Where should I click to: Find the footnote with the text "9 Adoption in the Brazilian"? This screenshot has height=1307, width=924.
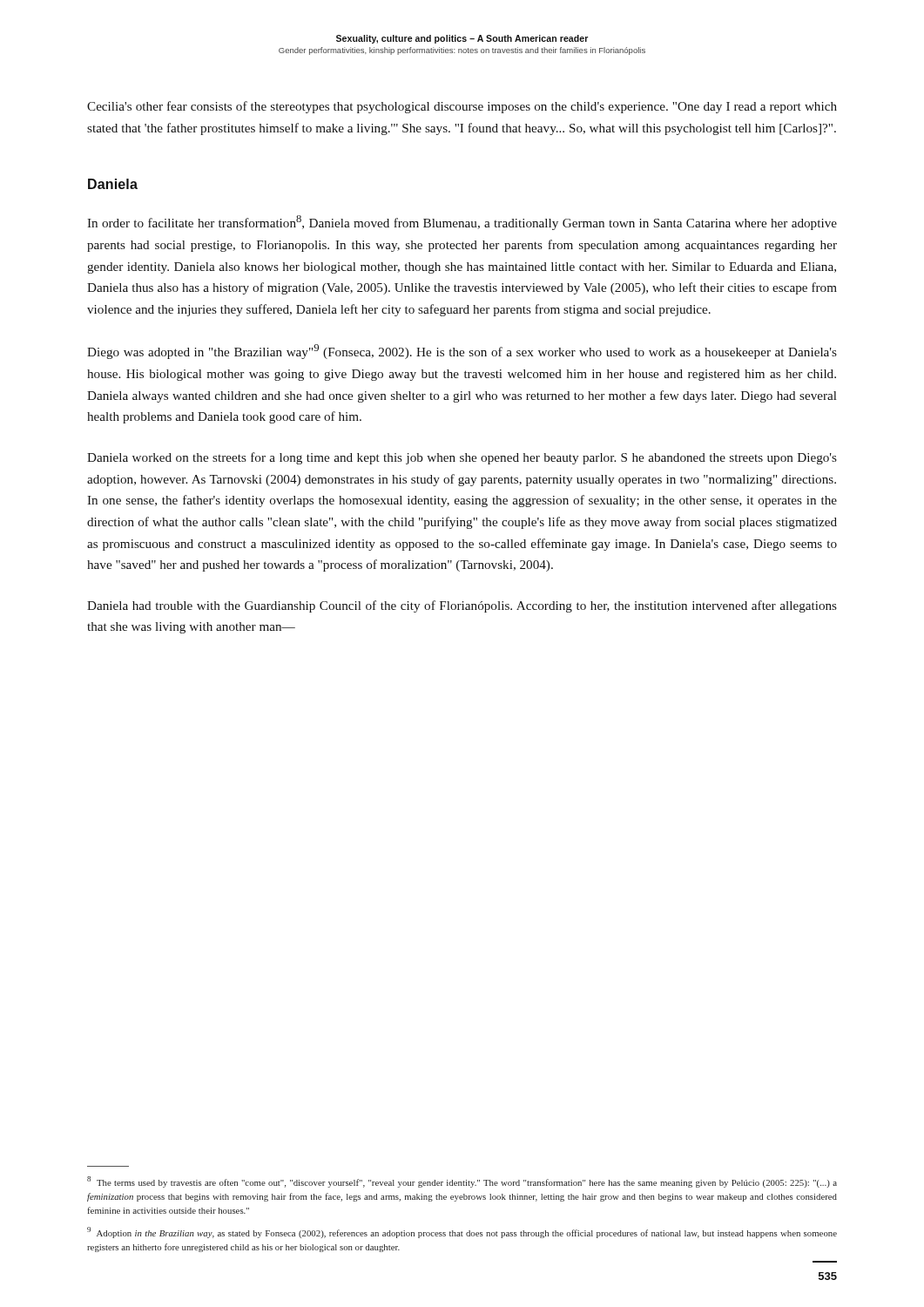(x=462, y=1239)
